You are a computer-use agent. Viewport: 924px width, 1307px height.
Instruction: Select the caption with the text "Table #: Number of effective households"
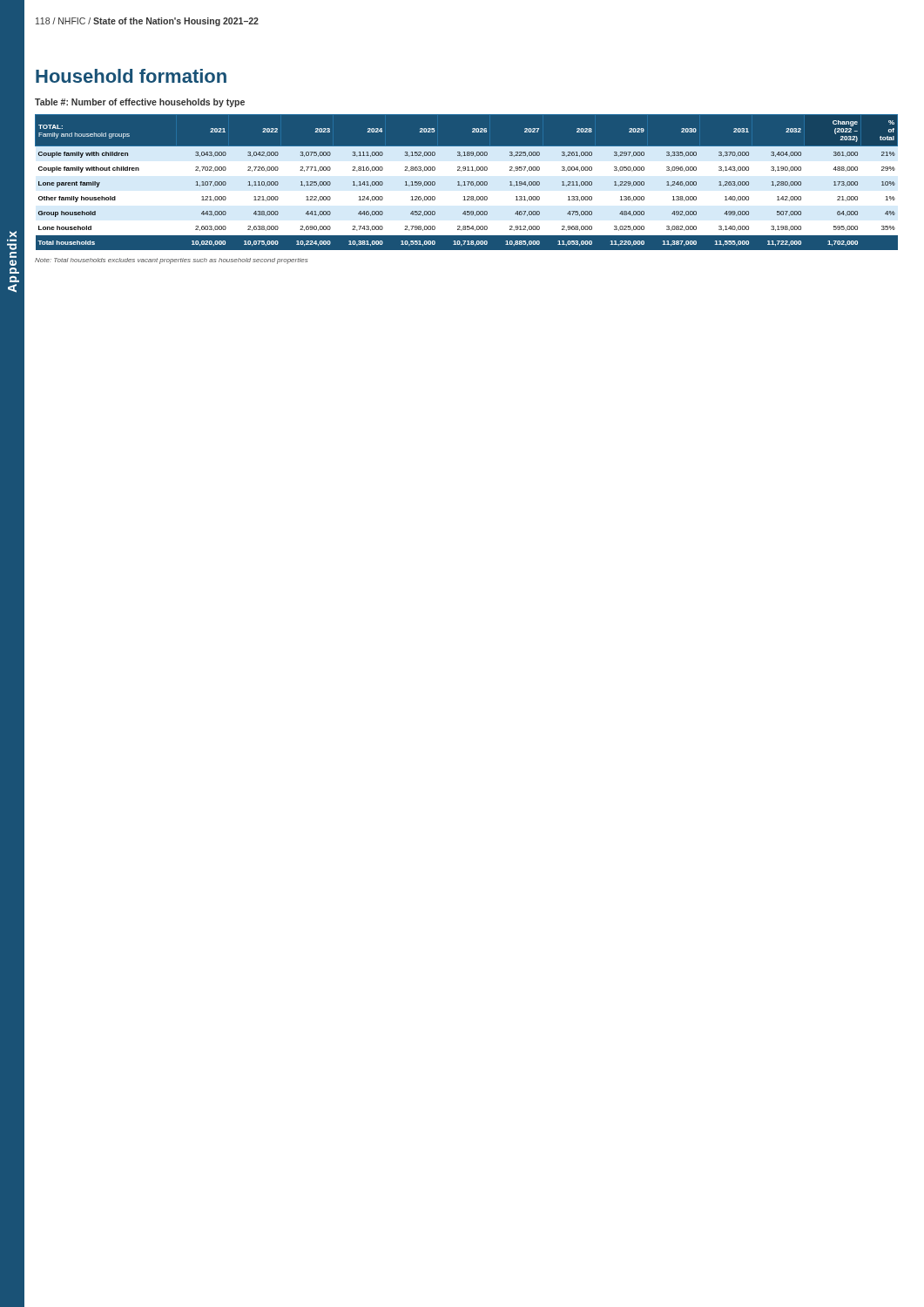[x=140, y=102]
